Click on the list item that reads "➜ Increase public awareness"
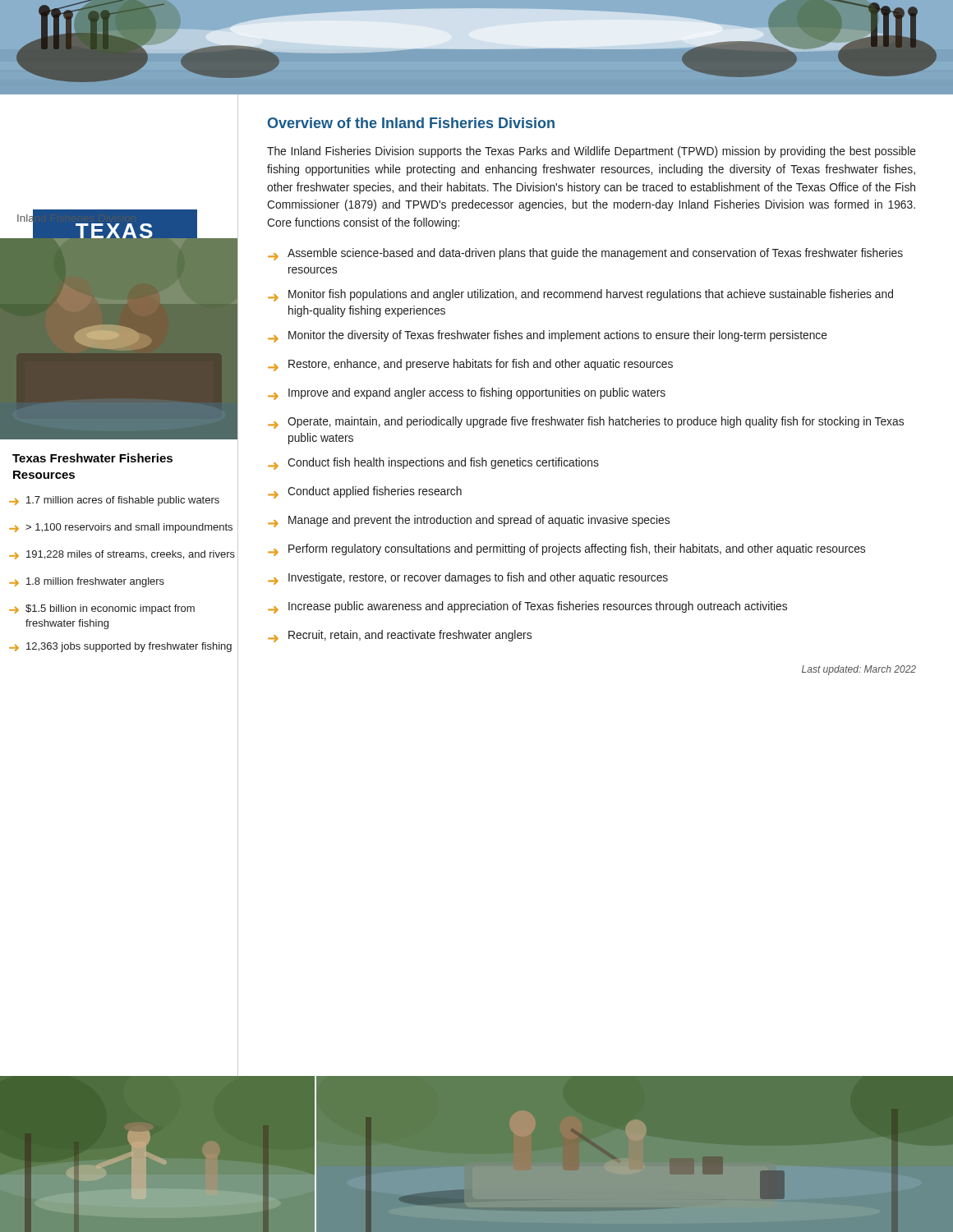Viewport: 953px width, 1232px height. [527, 610]
